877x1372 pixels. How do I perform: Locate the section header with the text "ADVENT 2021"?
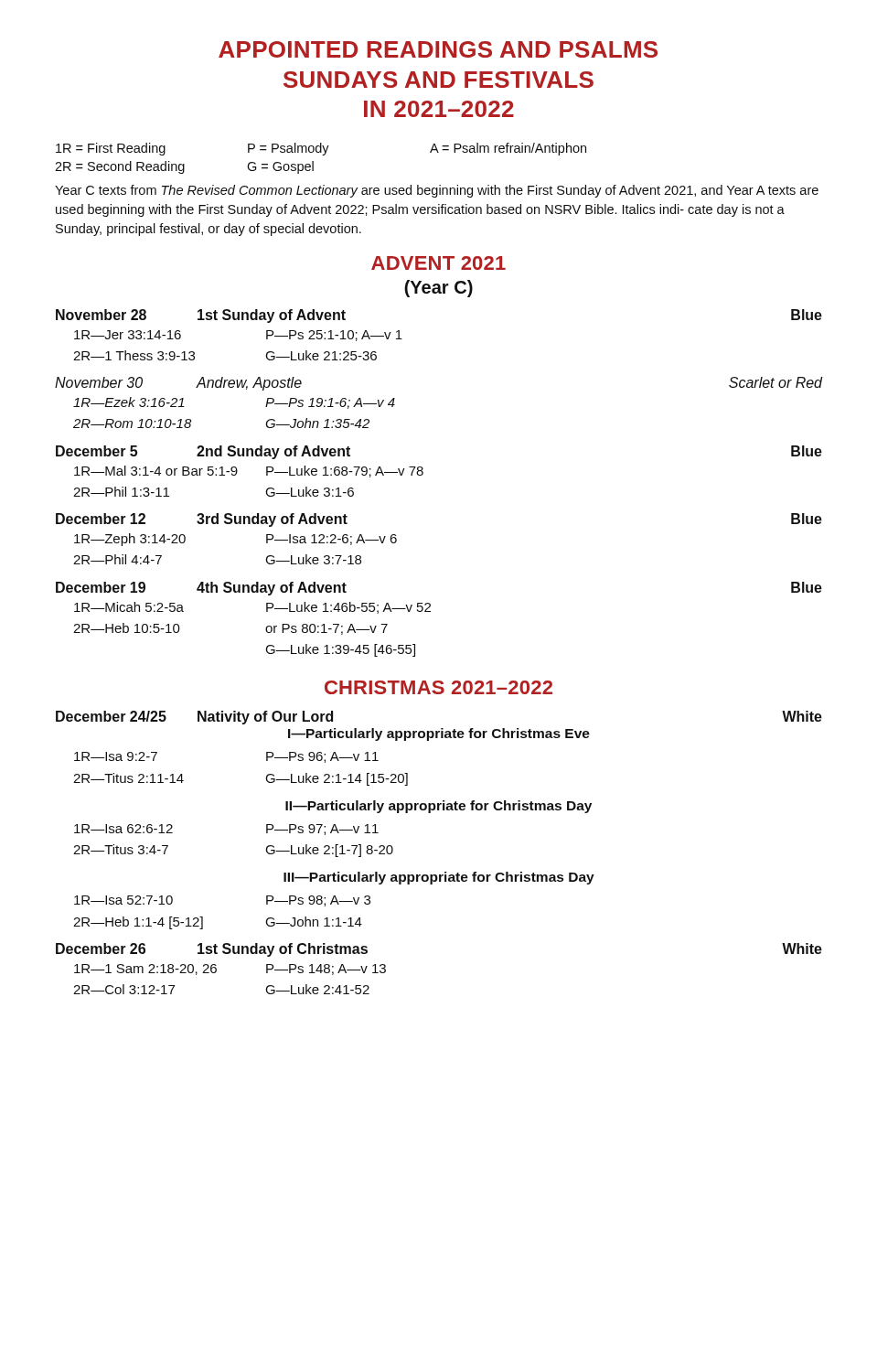(x=438, y=263)
